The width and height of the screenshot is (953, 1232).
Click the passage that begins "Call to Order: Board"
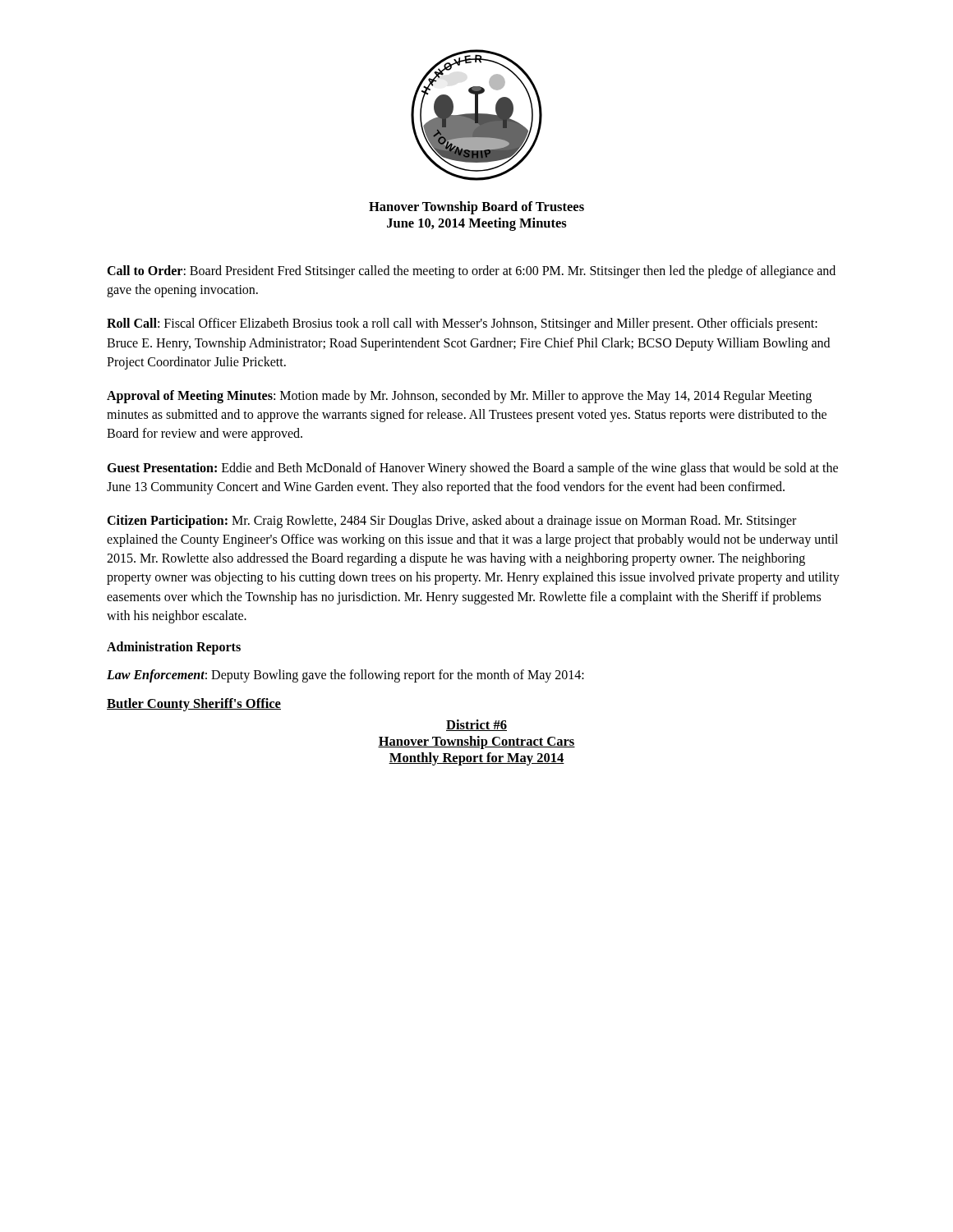point(476,280)
